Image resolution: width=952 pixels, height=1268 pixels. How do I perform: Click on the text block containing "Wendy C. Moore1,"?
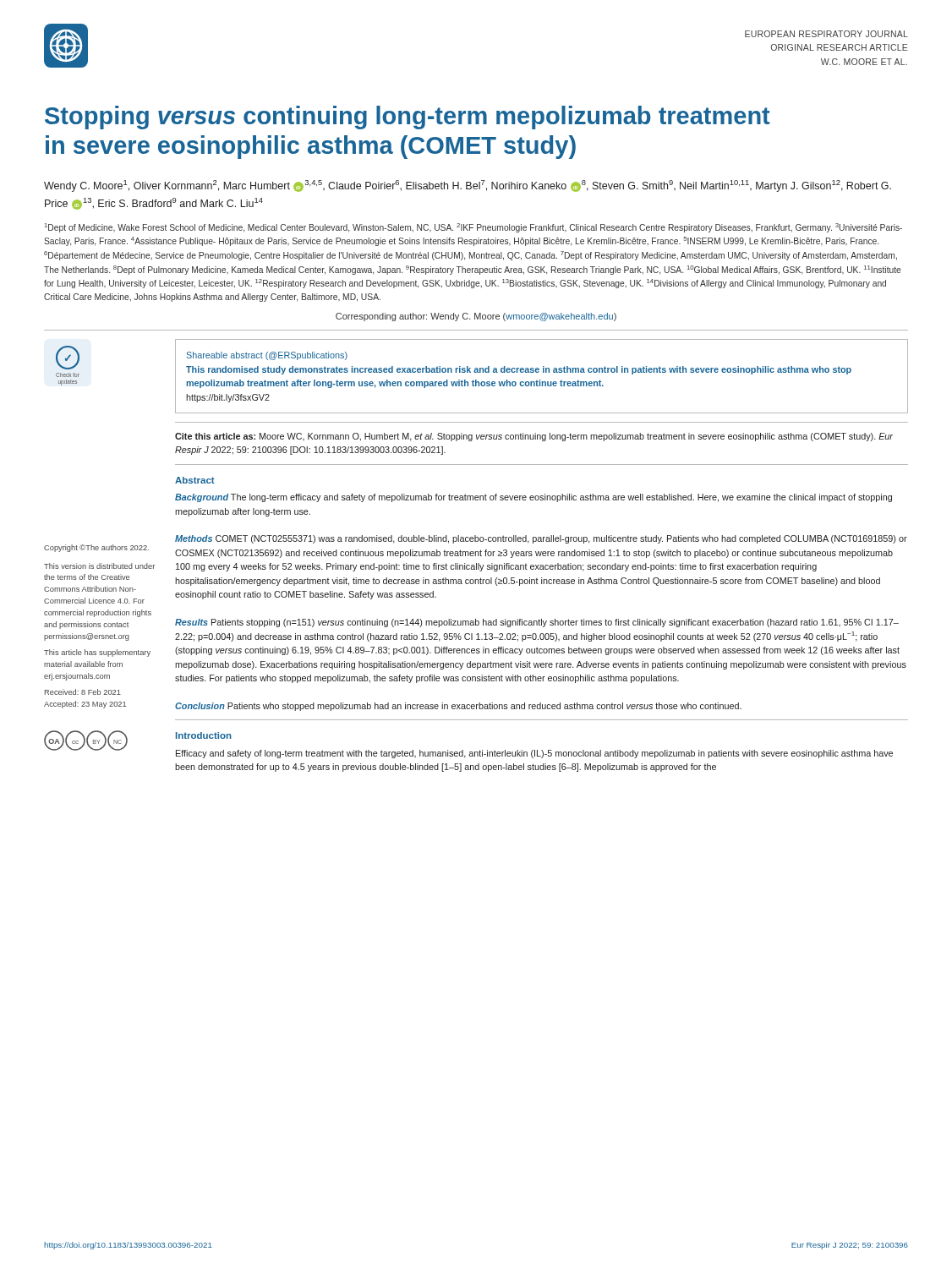click(468, 194)
